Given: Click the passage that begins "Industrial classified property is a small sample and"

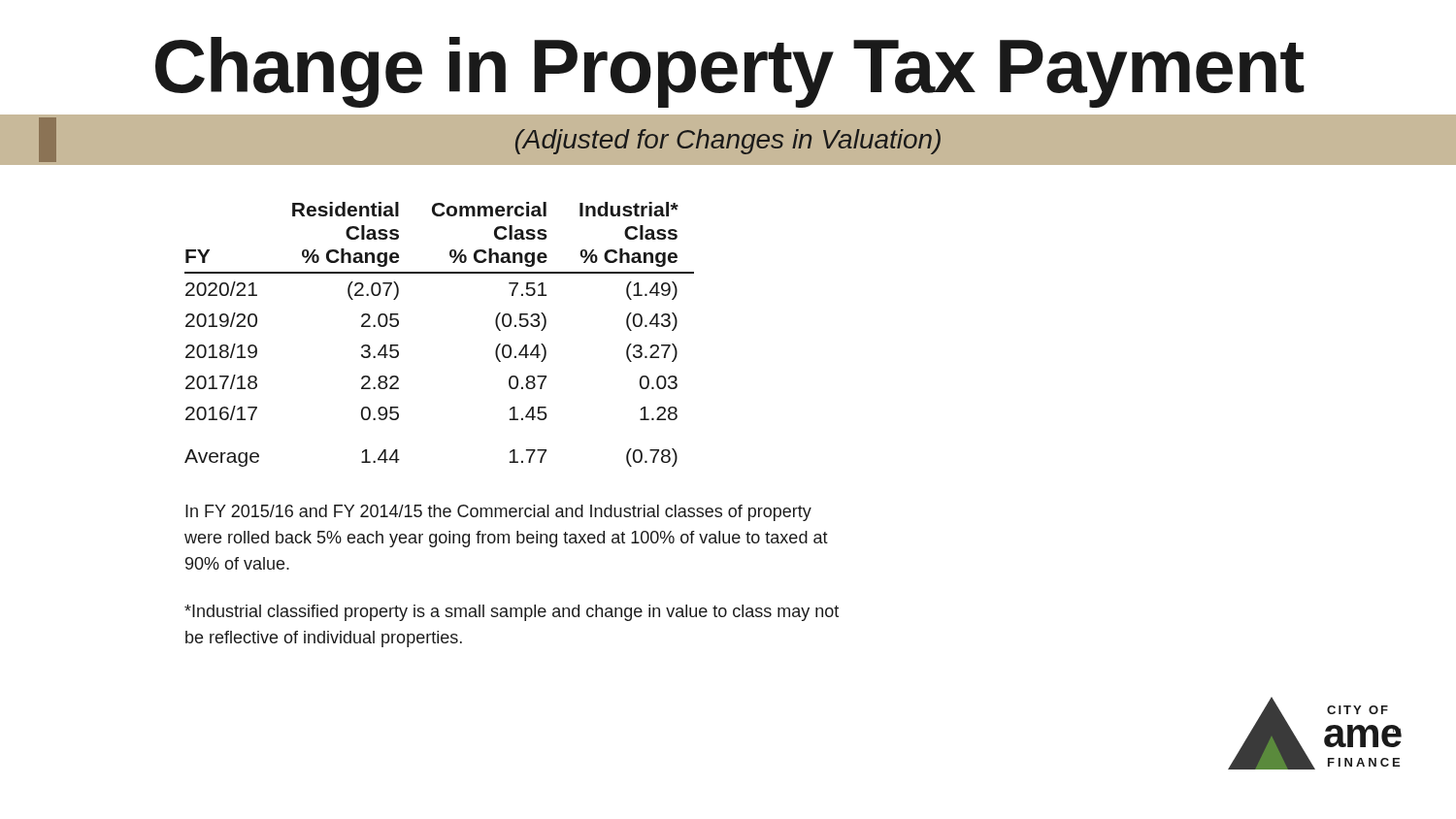Looking at the screenshot, I should [x=512, y=624].
